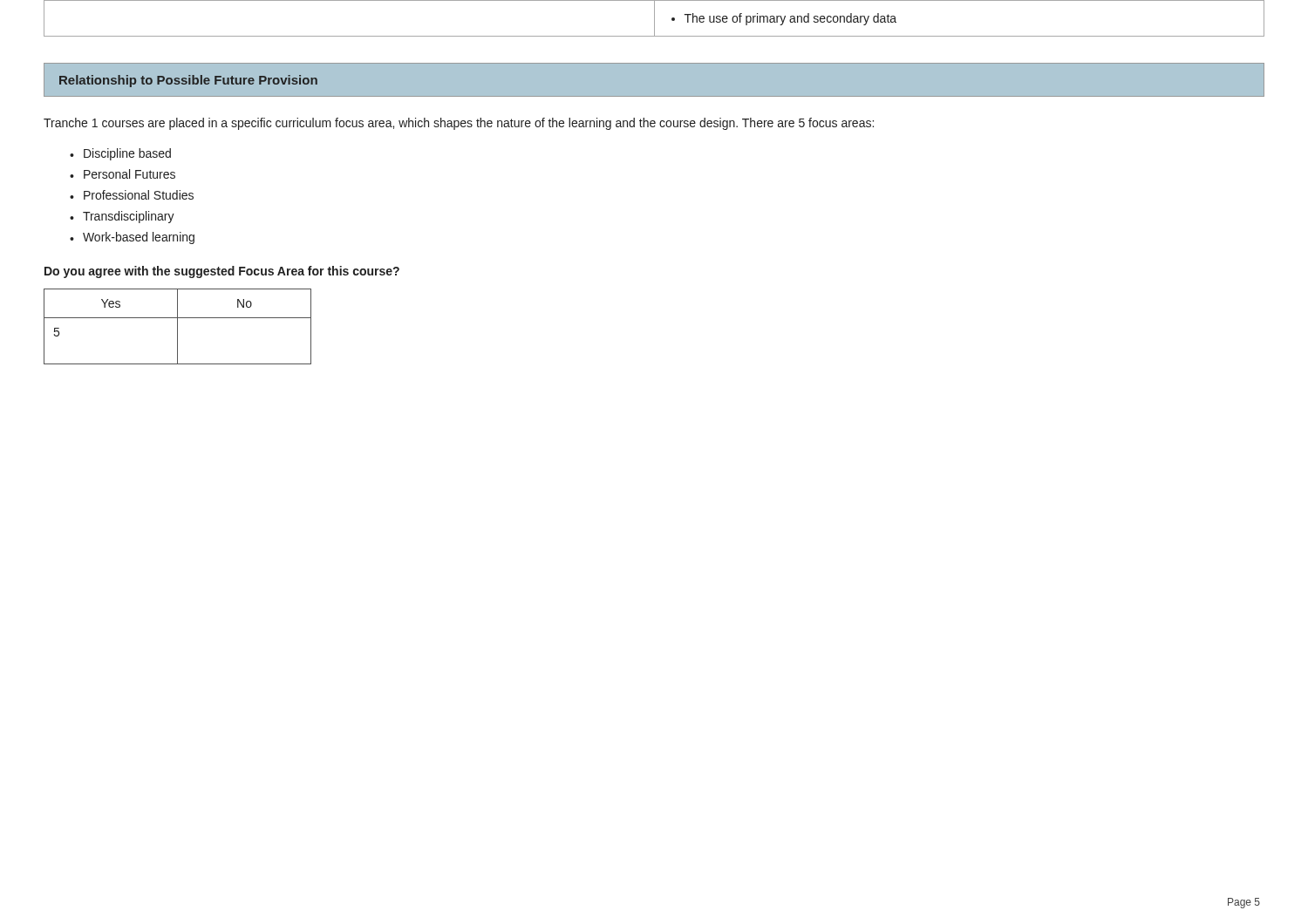Click on the text starting "•Work-based learning"
The height and width of the screenshot is (924, 1308).
click(x=132, y=239)
